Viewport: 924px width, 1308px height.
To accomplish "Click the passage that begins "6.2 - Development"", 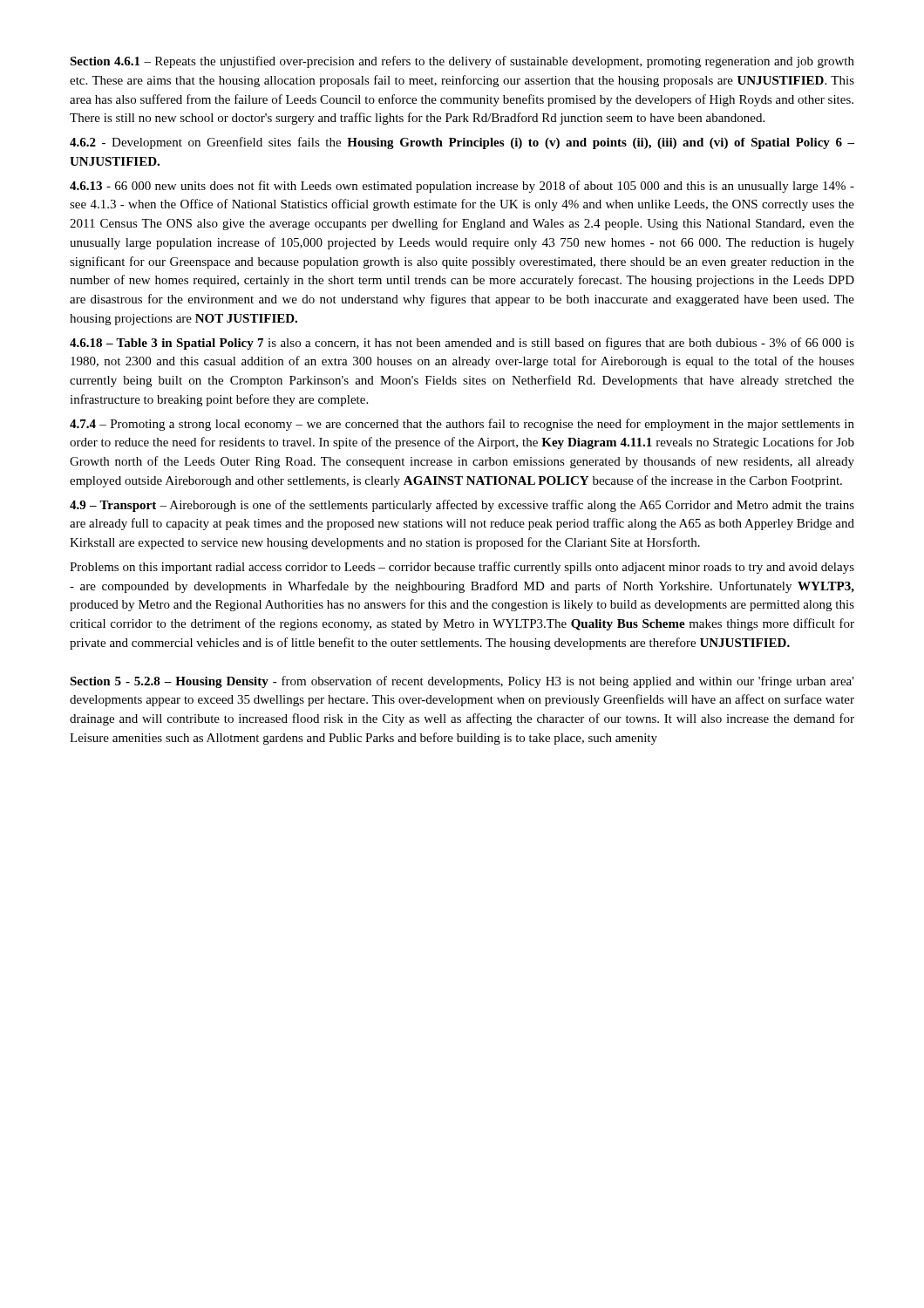I will (x=462, y=152).
